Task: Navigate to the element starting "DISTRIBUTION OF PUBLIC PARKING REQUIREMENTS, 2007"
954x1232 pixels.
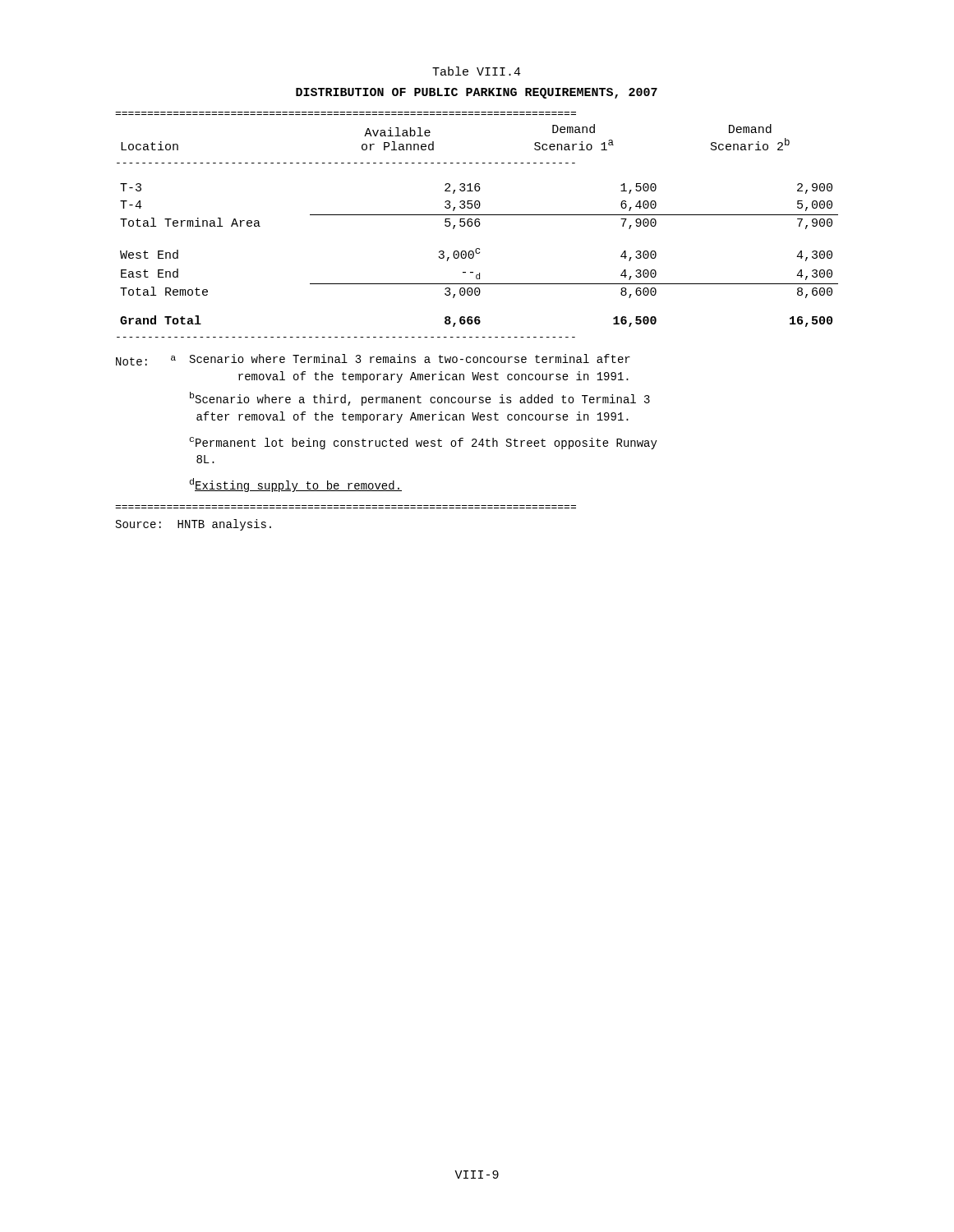Action: pyautogui.click(x=477, y=93)
